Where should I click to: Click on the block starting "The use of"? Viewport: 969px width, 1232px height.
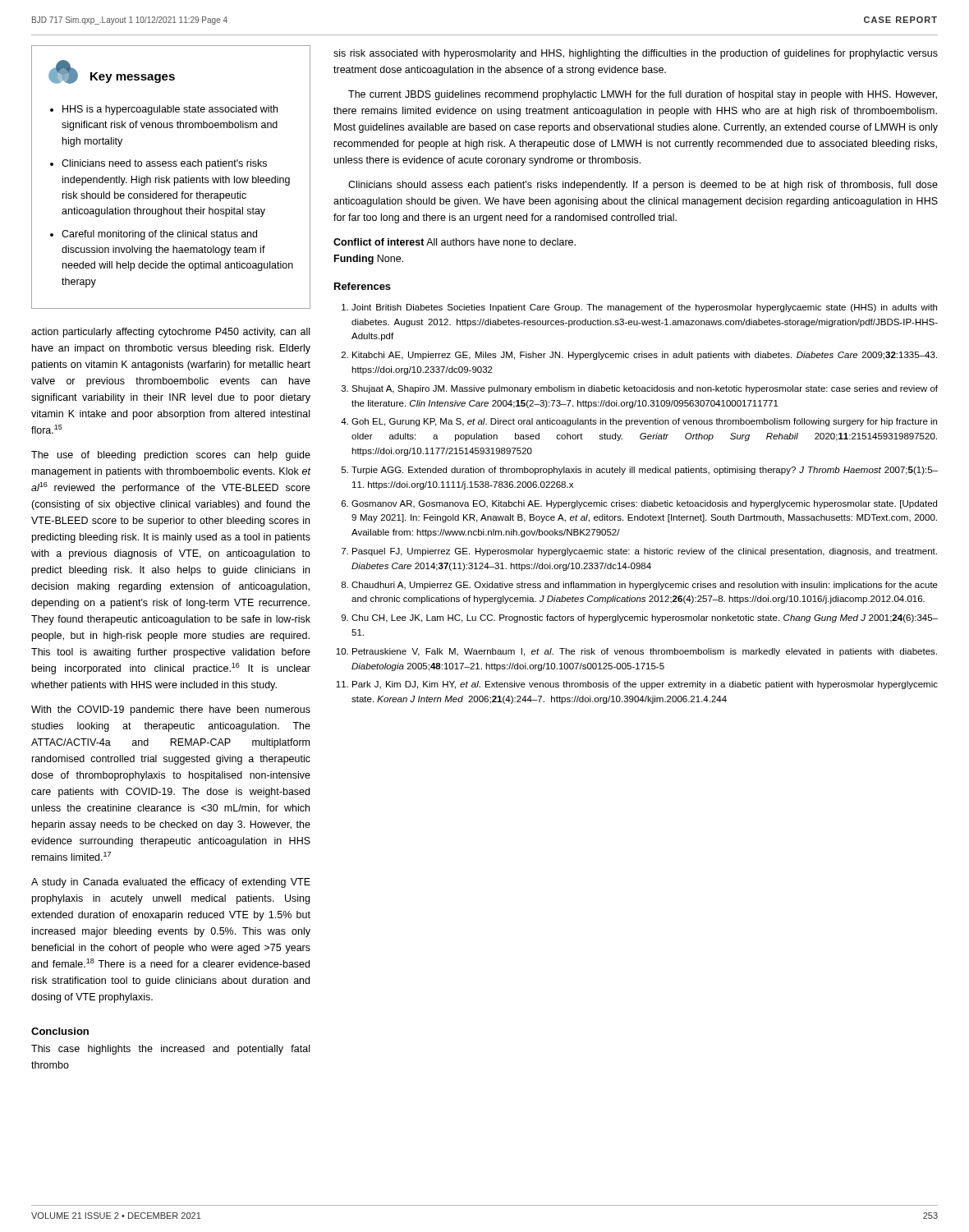coord(171,570)
